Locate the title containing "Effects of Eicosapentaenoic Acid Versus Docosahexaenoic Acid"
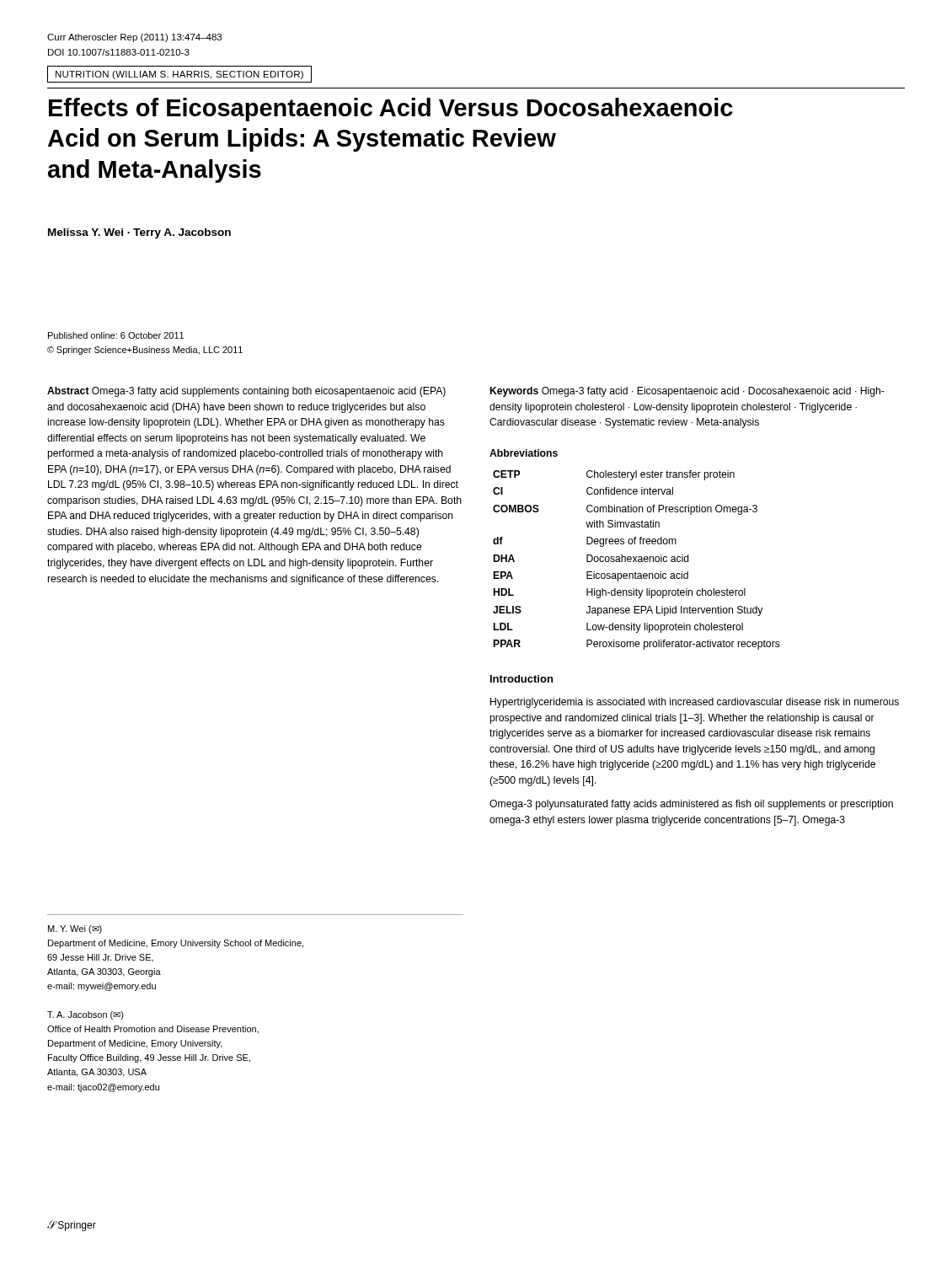This screenshot has width=952, height=1264. pyautogui.click(x=476, y=138)
